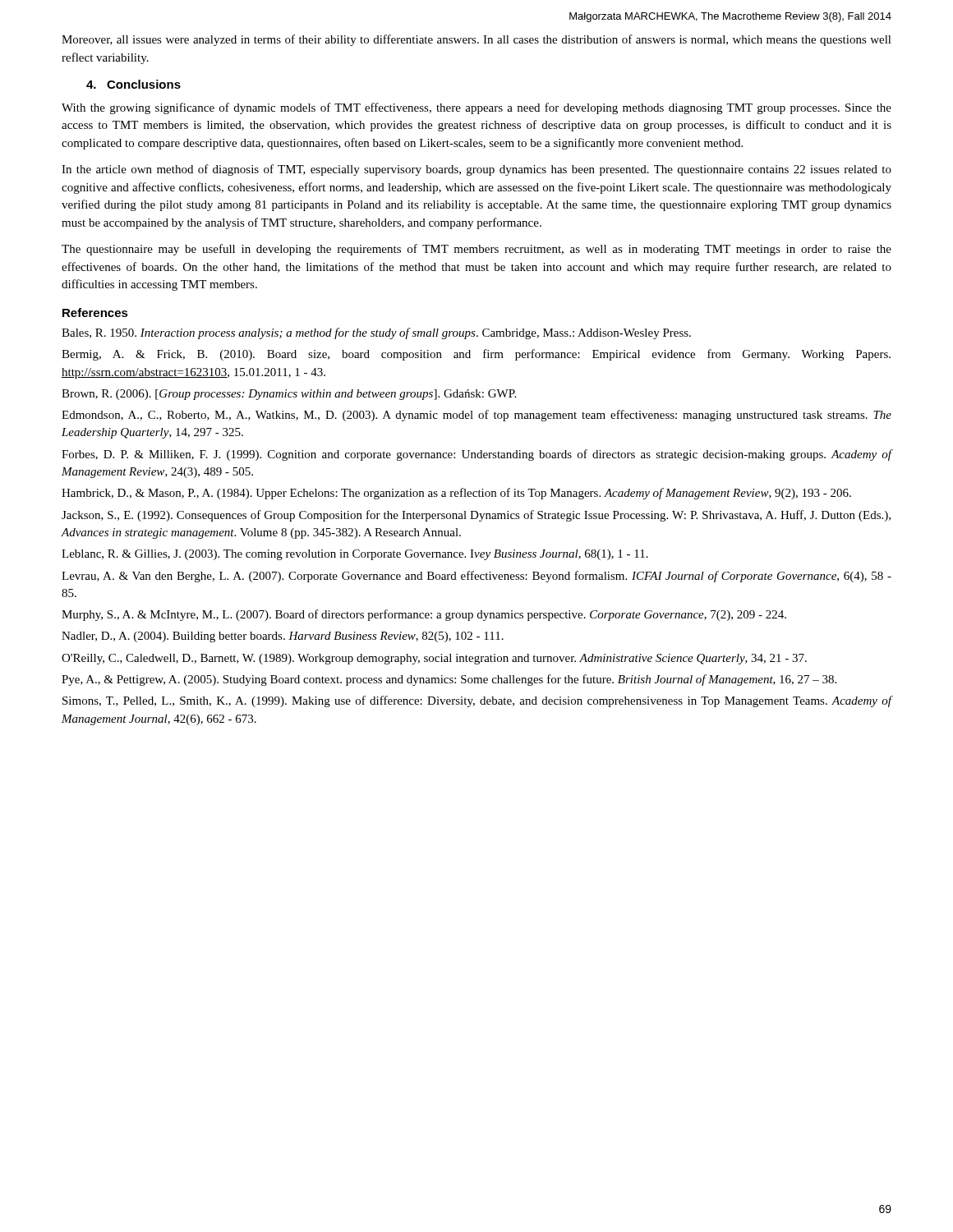Click on the text block starting "Simons, T., Pelled, L., Smith, K., A."

pyautogui.click(x=476, y=710)
